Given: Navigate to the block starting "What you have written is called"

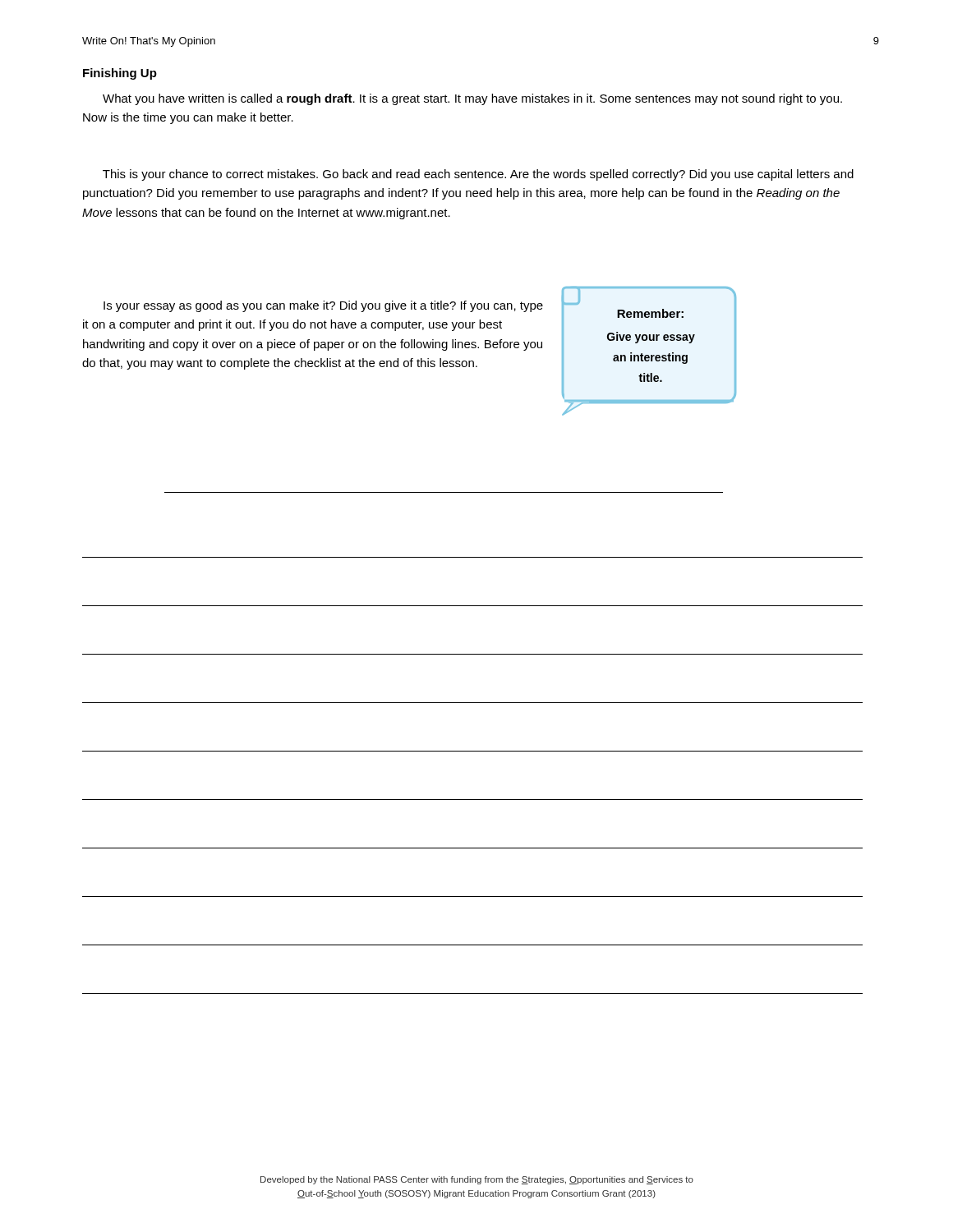Looking at the screenshot, I should [463, 108].
